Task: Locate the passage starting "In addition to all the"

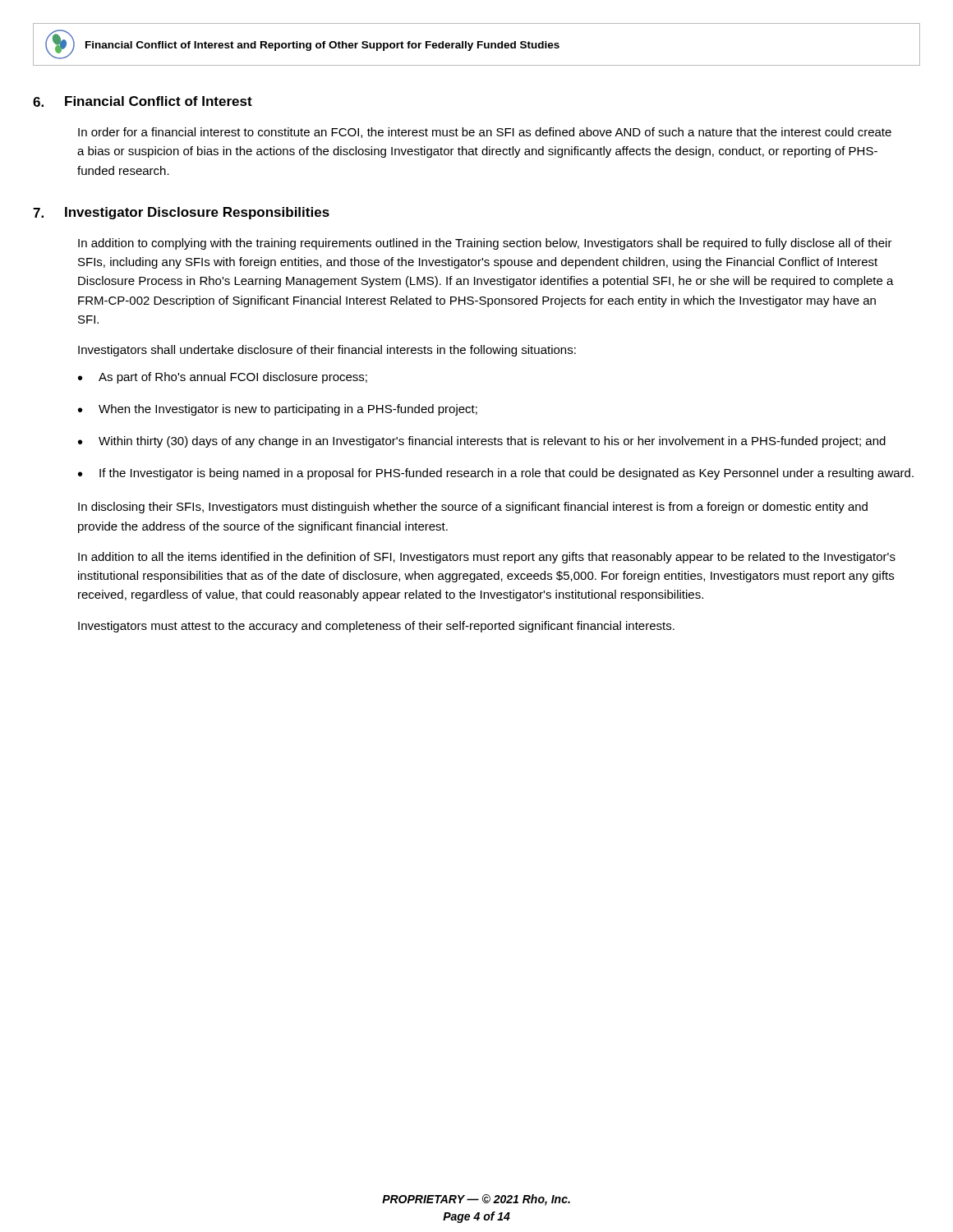Action: click(486, 575)
